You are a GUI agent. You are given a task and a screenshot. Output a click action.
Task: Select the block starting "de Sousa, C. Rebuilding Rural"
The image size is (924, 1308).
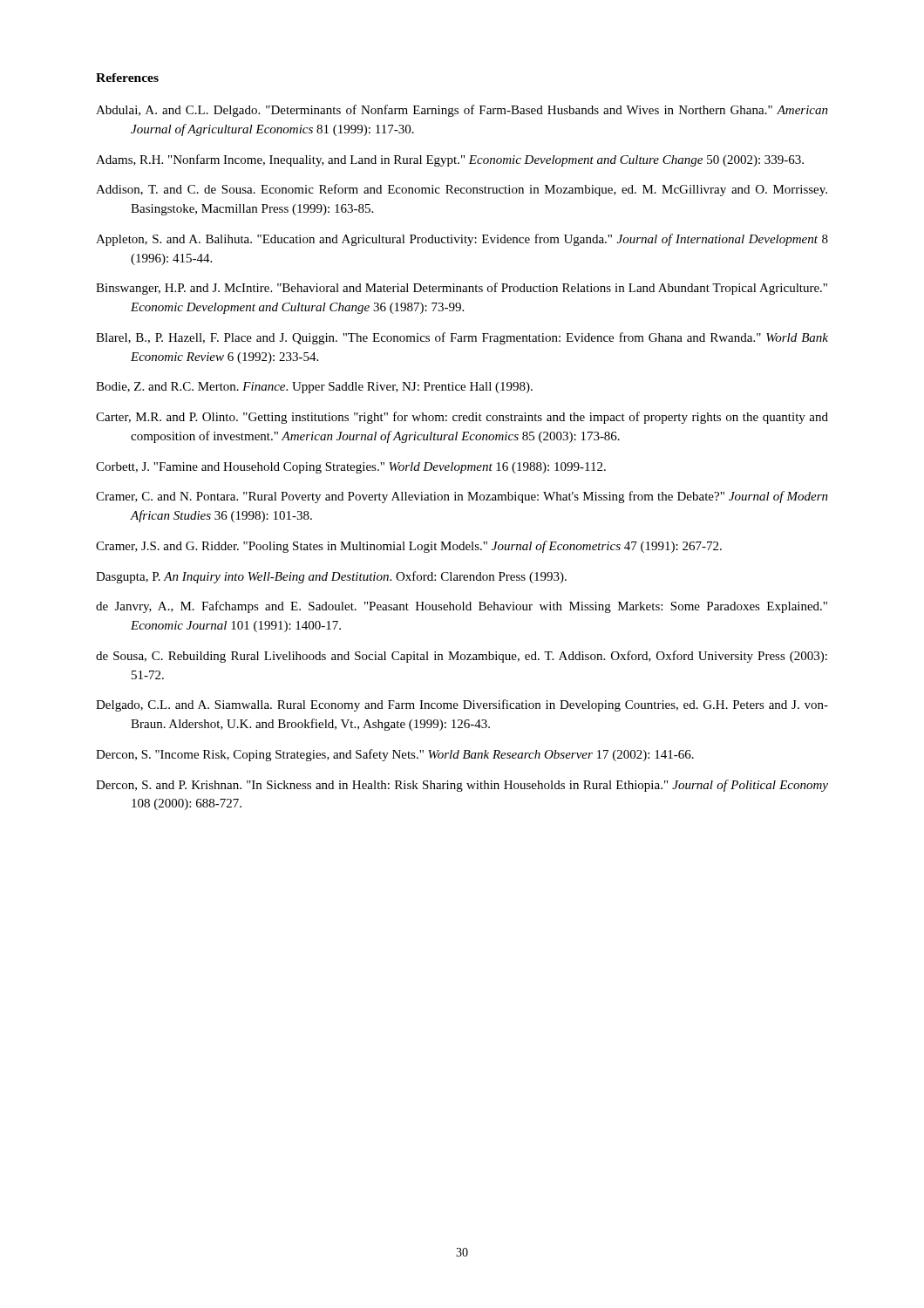(x=462, y=665)
